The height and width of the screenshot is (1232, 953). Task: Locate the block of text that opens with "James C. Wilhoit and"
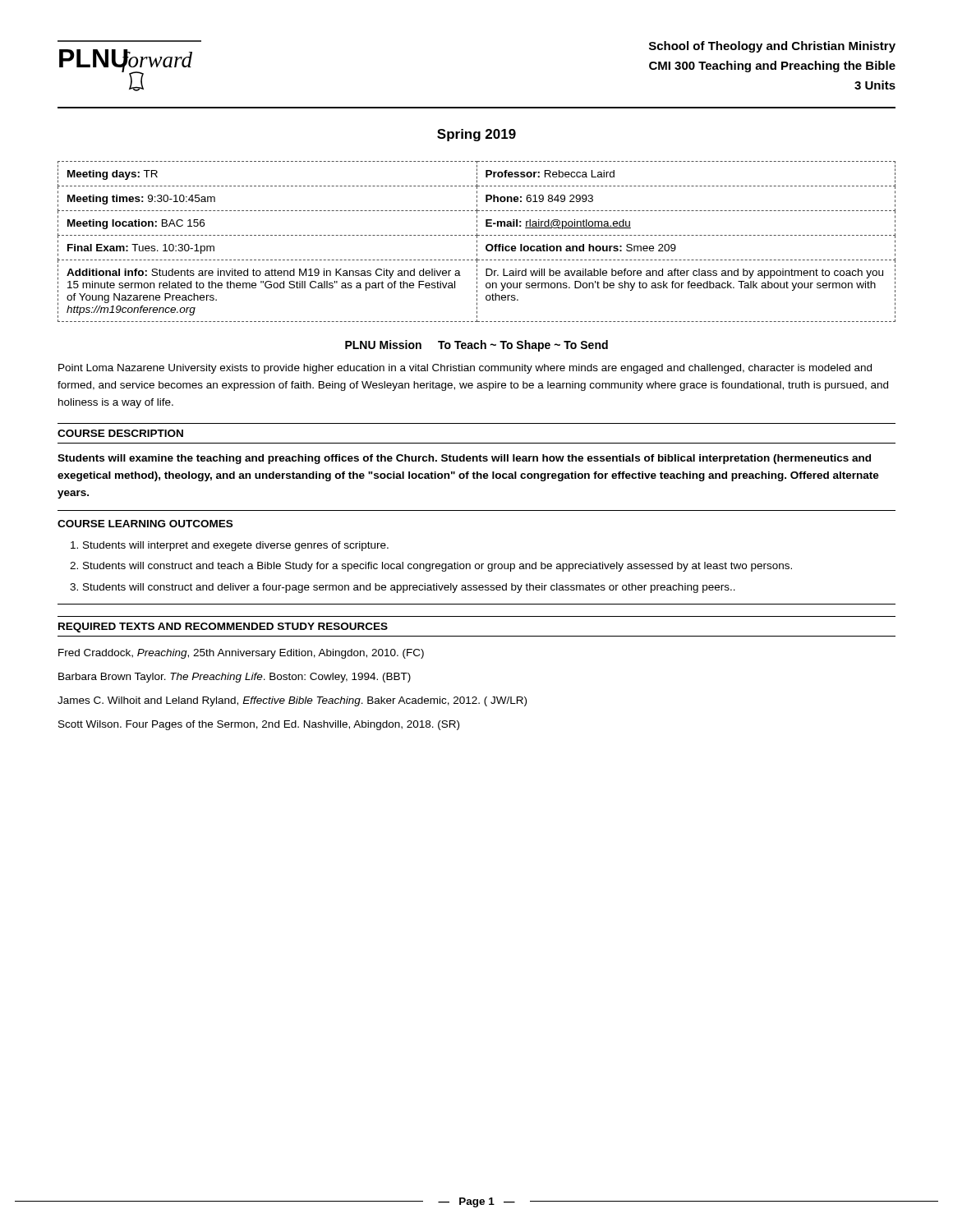coord(292,700)
